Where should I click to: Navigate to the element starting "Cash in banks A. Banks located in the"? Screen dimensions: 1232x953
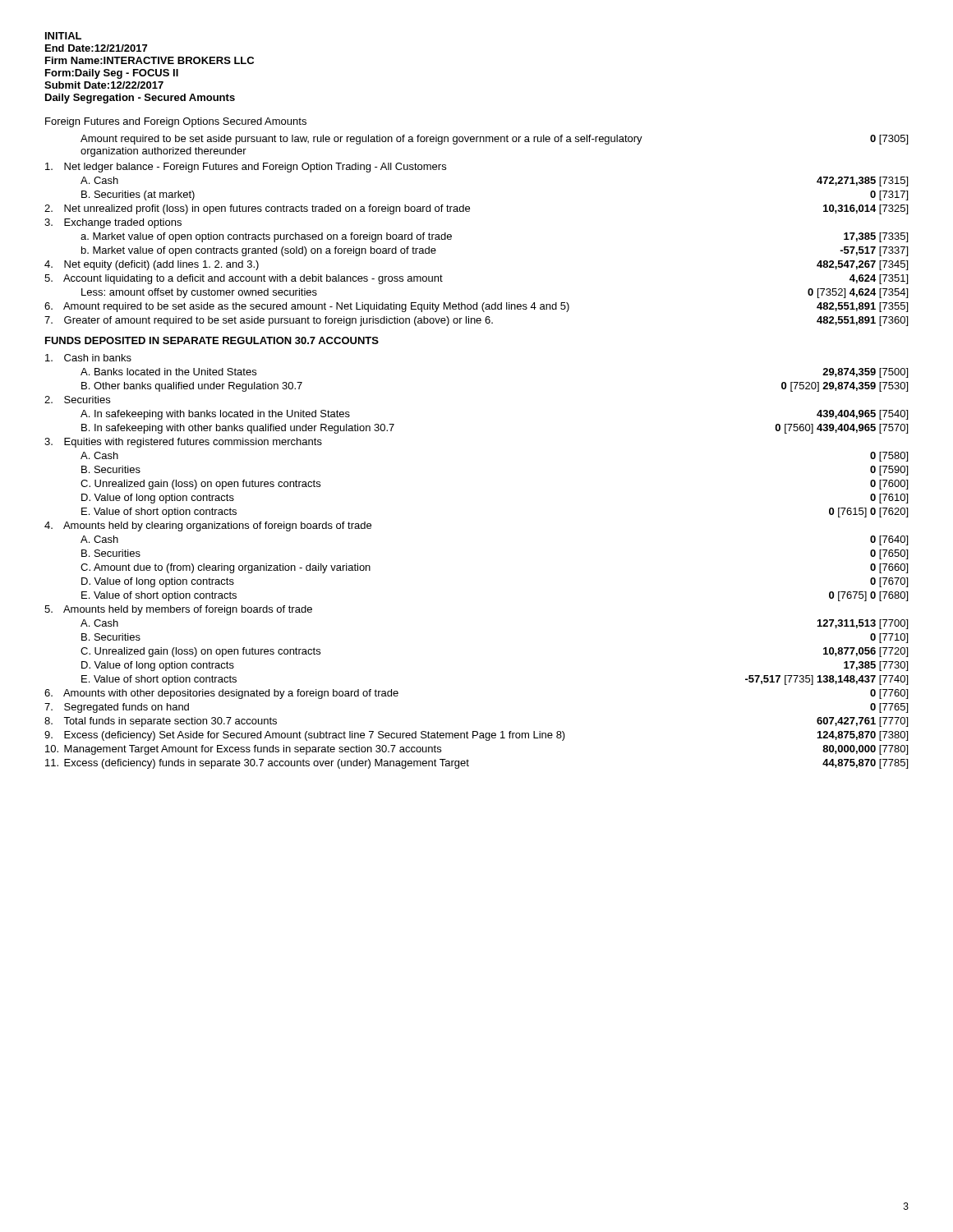(x=88, y=358)
